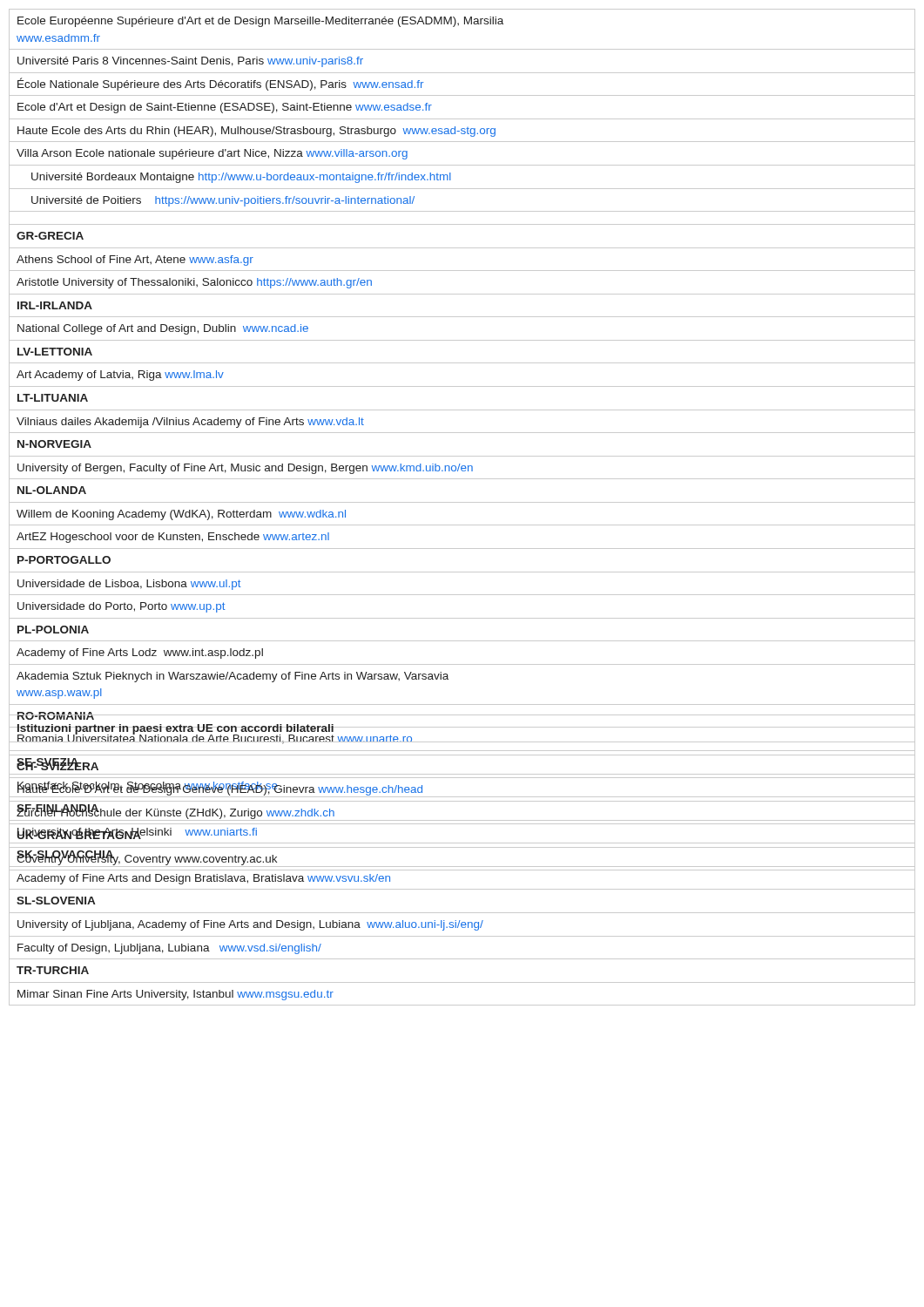Locate the block of text that opens with "Haute Ecole des Arts du Rhin (HEAR), Mulhouse/Strasbourg,"

[256, 130]
